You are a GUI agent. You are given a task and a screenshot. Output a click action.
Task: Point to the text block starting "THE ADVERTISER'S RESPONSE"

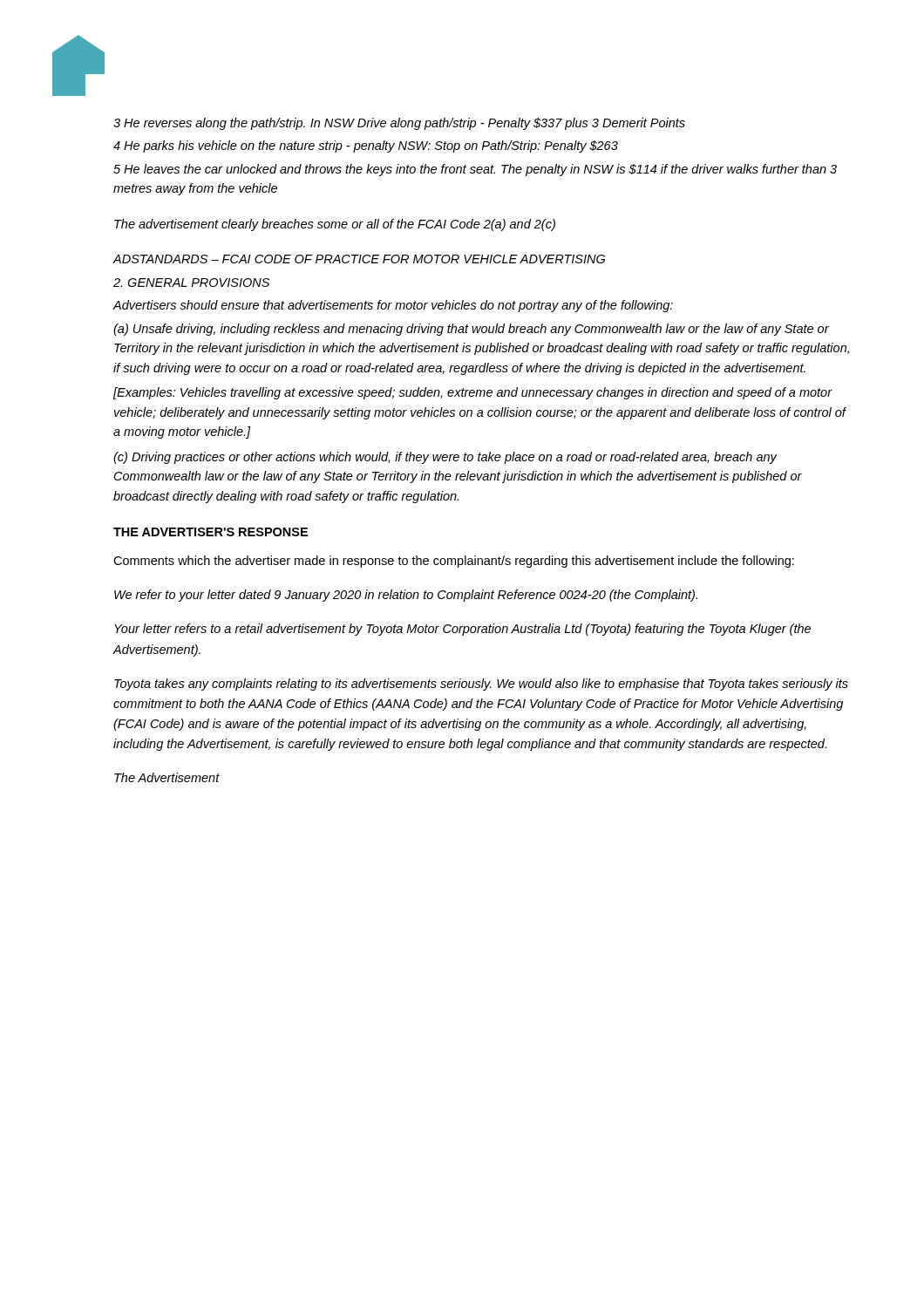(x=211, y=532)
